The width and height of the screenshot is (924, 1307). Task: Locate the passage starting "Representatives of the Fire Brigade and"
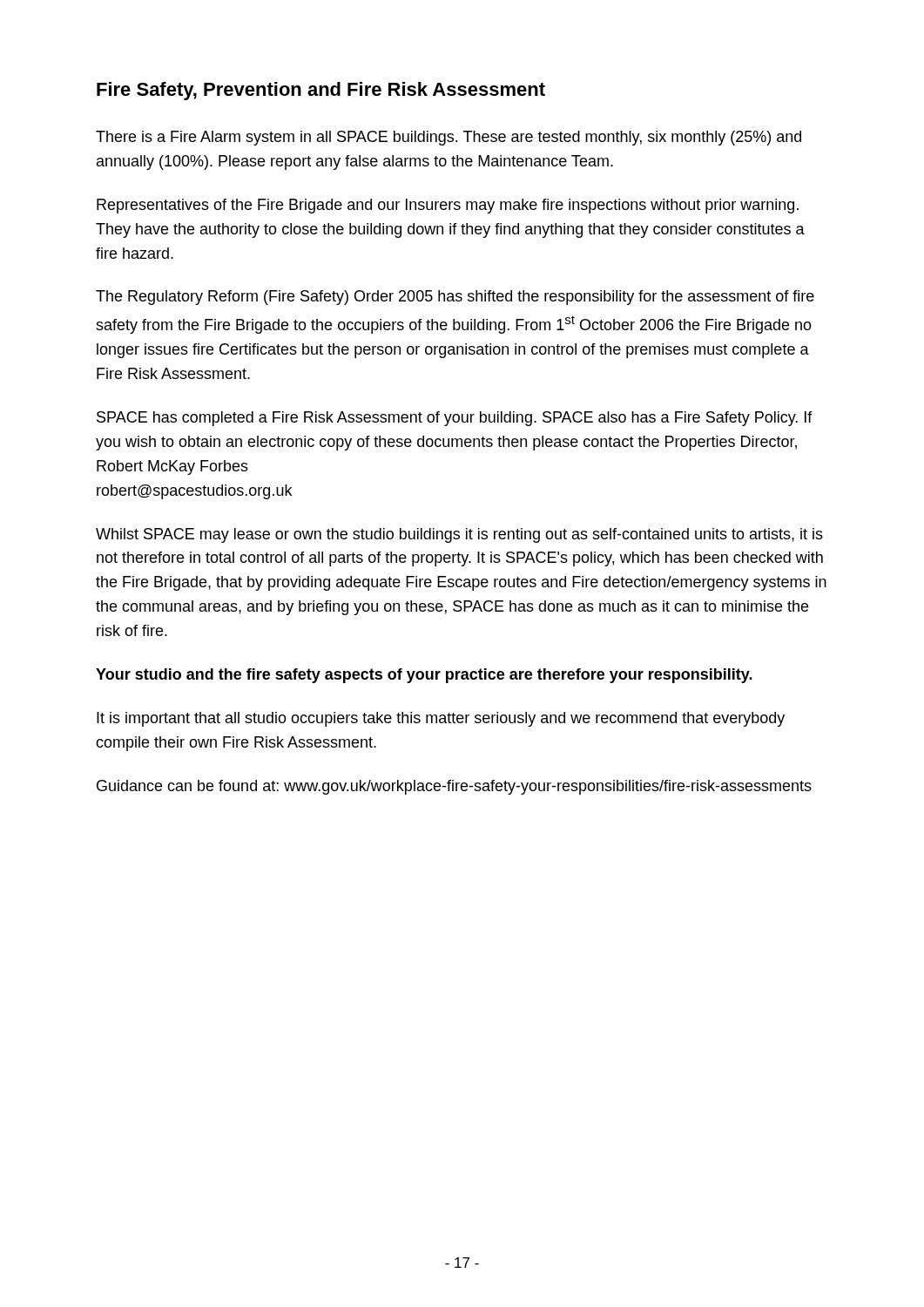click(450, 229)
